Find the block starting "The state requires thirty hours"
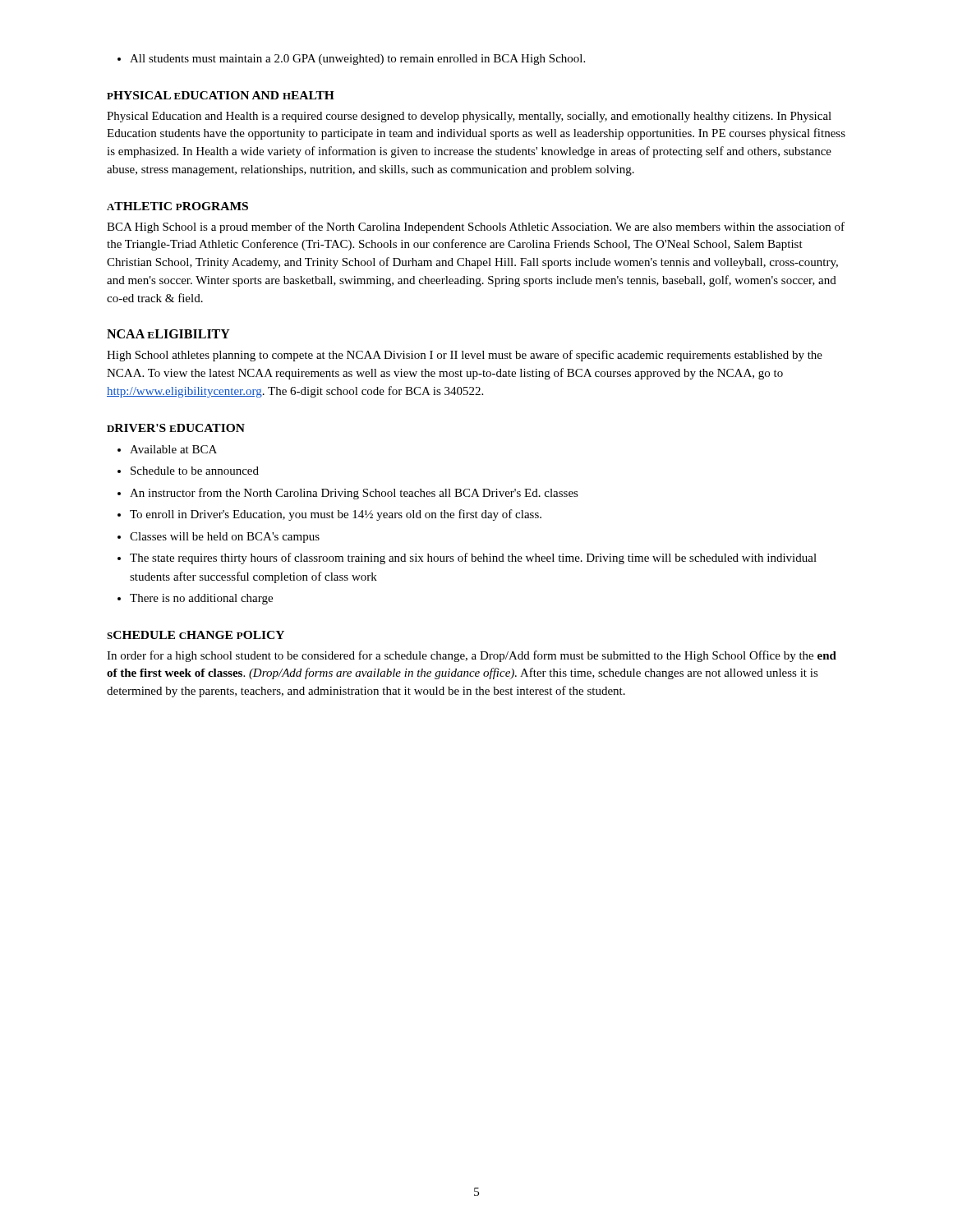The width and height of the screenshot is (953, 1232). point(476,567)
